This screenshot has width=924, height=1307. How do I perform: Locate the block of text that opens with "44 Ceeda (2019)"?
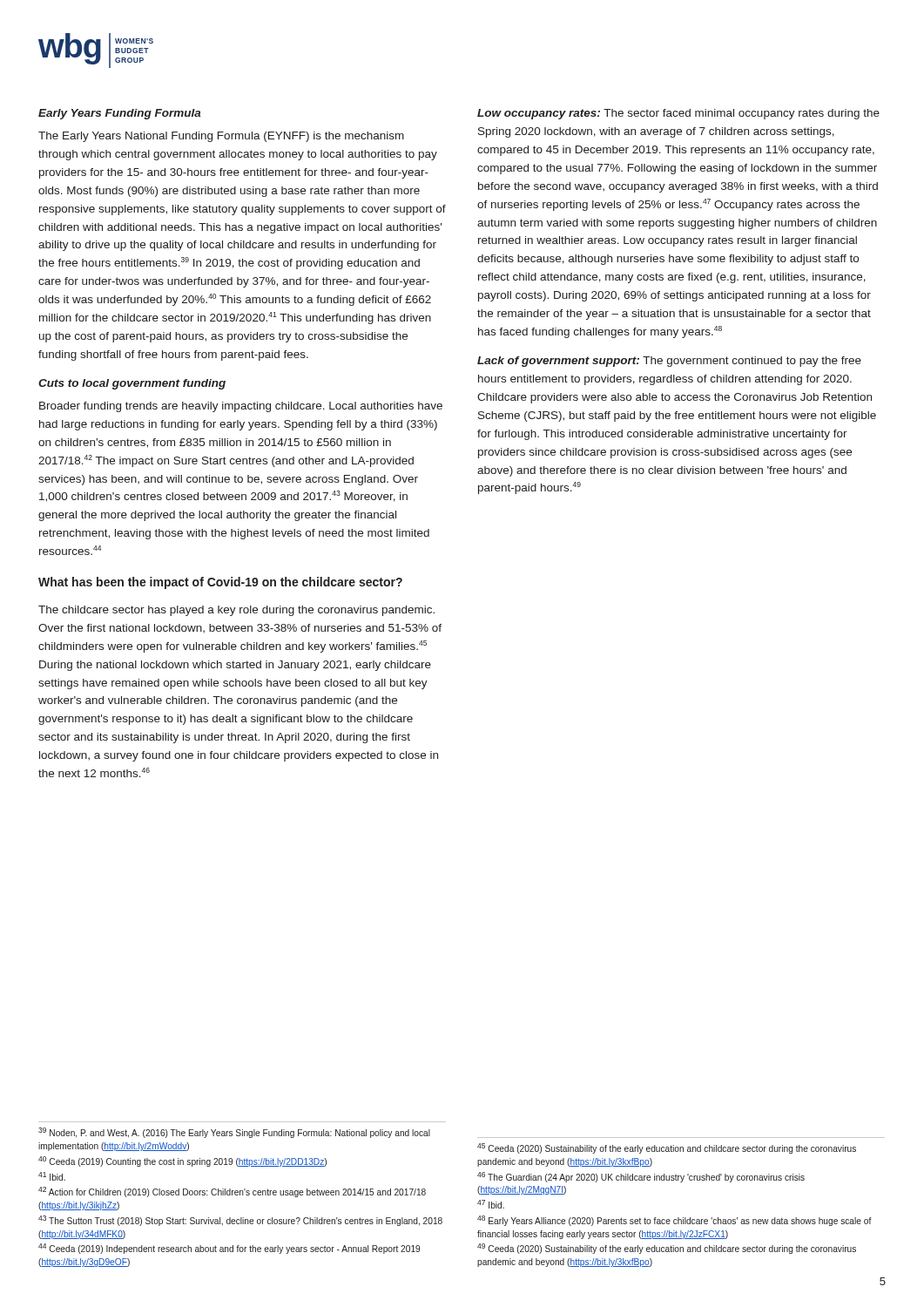click(242, 1257)
